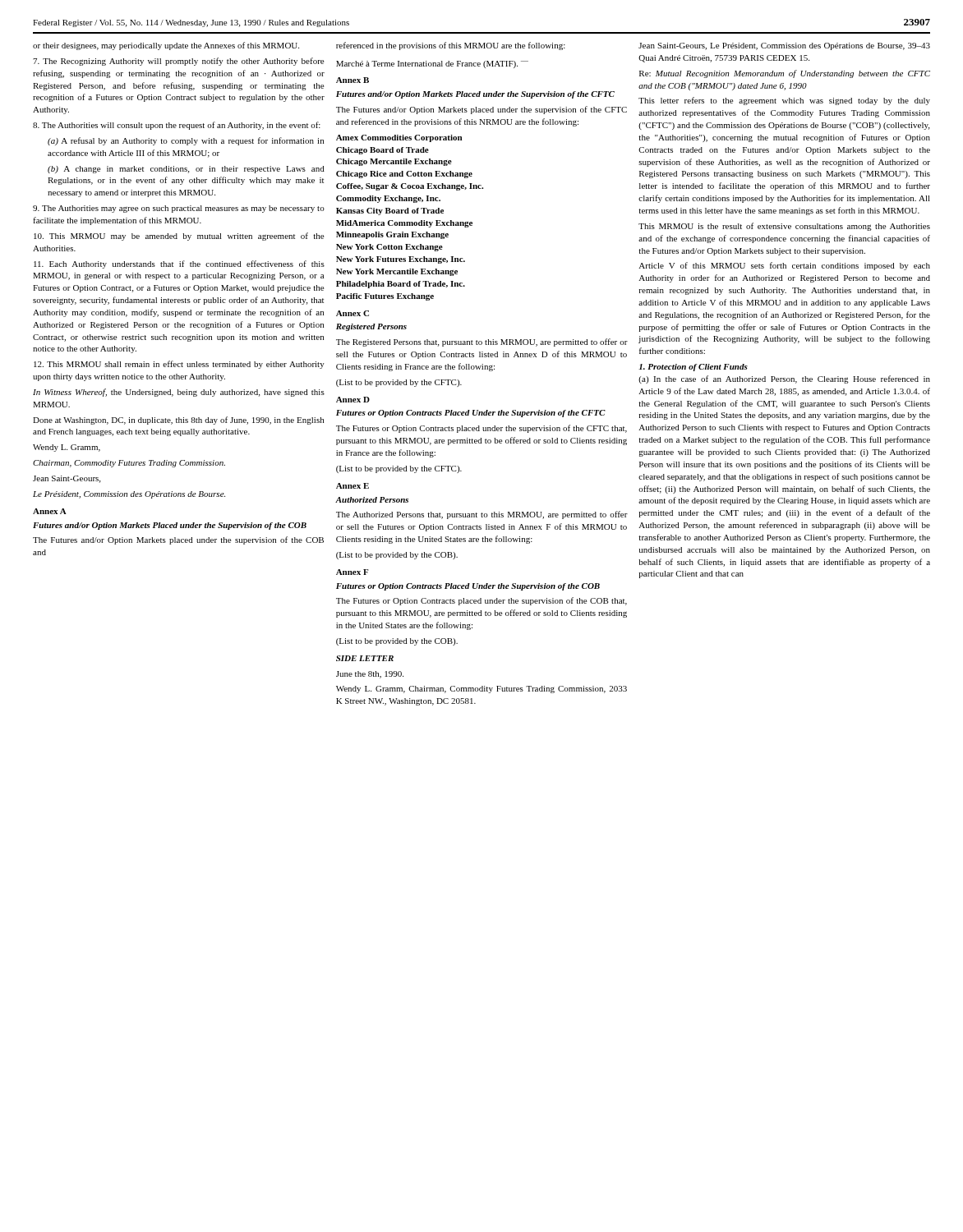This screenshot has width=963, height=1232.
Task: Select the section header that reads "1. Protection of Client"
Action: (x=693, y=366)
